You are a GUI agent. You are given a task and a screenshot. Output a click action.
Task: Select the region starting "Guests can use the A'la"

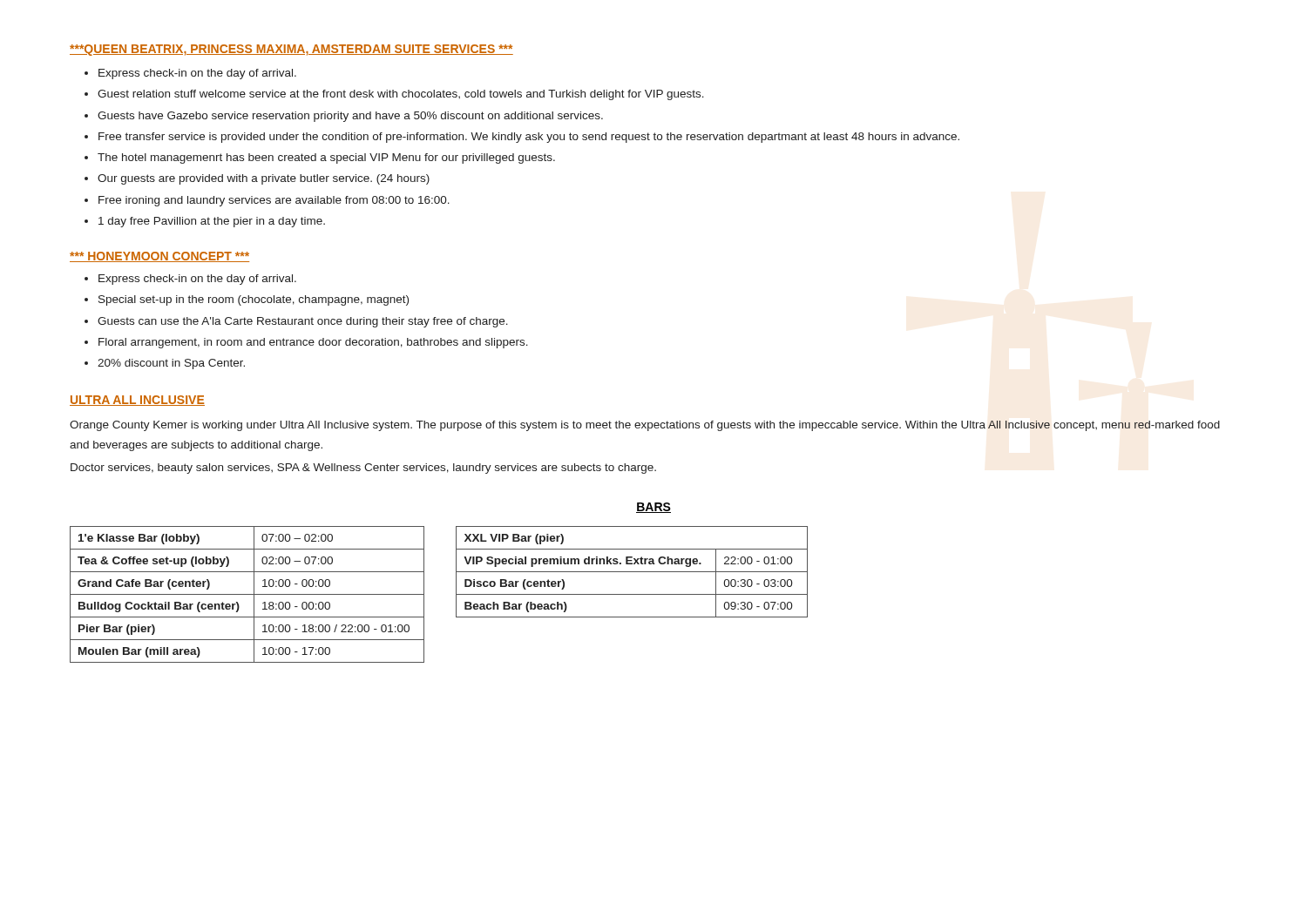click(x=303, y=320)
